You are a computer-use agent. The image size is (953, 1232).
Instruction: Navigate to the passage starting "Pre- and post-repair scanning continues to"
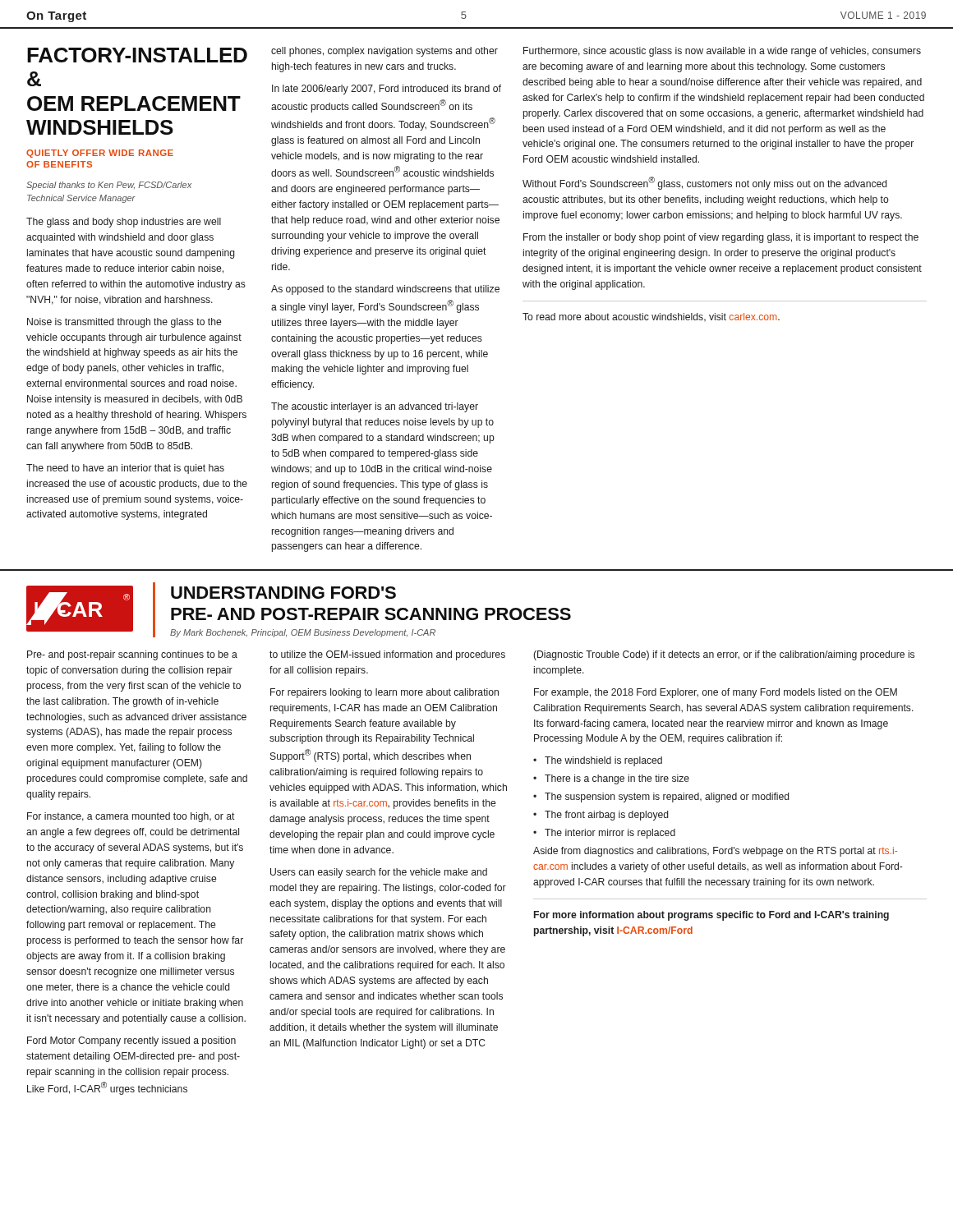pos(137,724)
